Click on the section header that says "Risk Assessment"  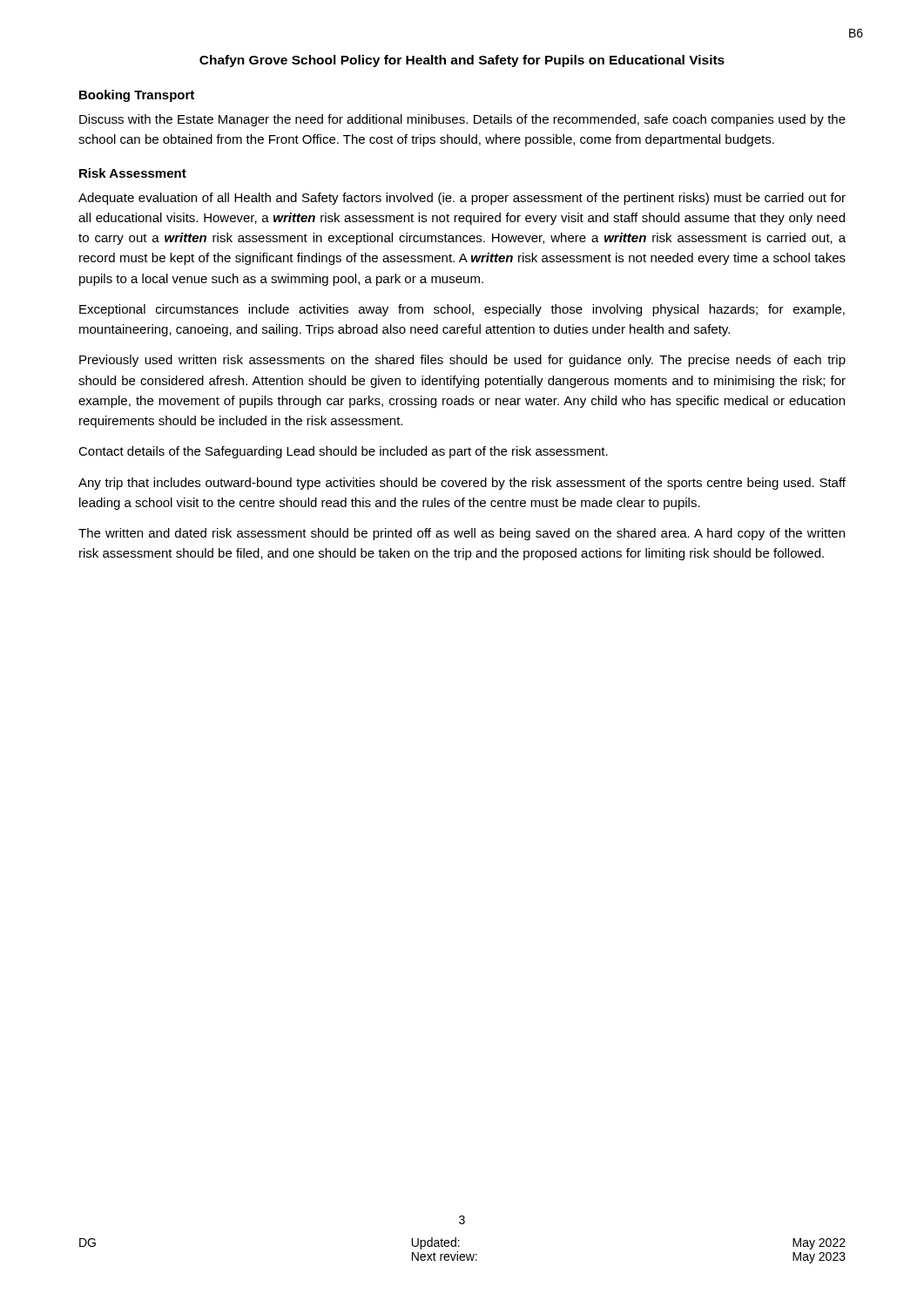tap(132, 173)
